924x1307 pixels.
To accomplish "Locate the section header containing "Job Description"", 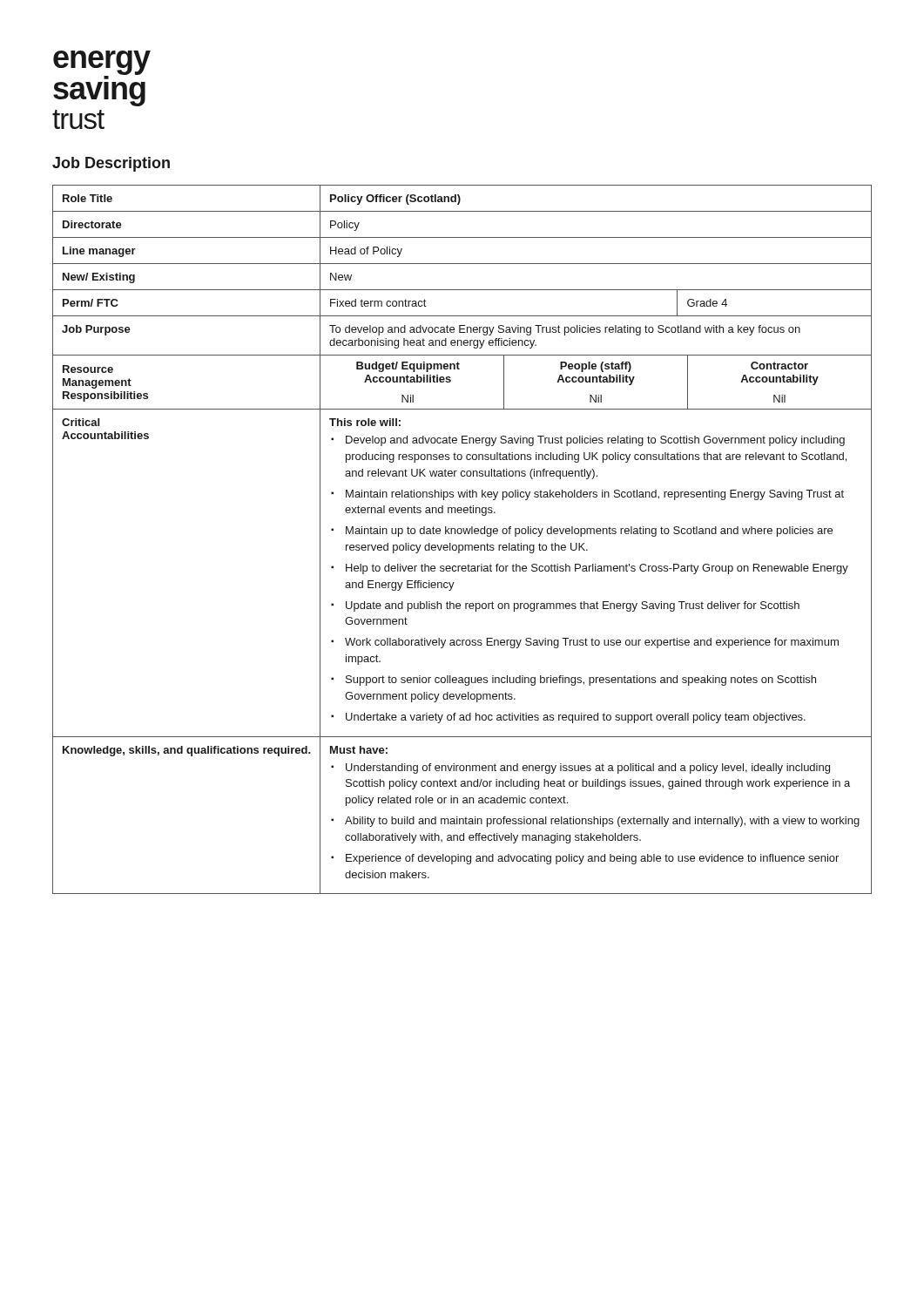I will pos(112,163).
